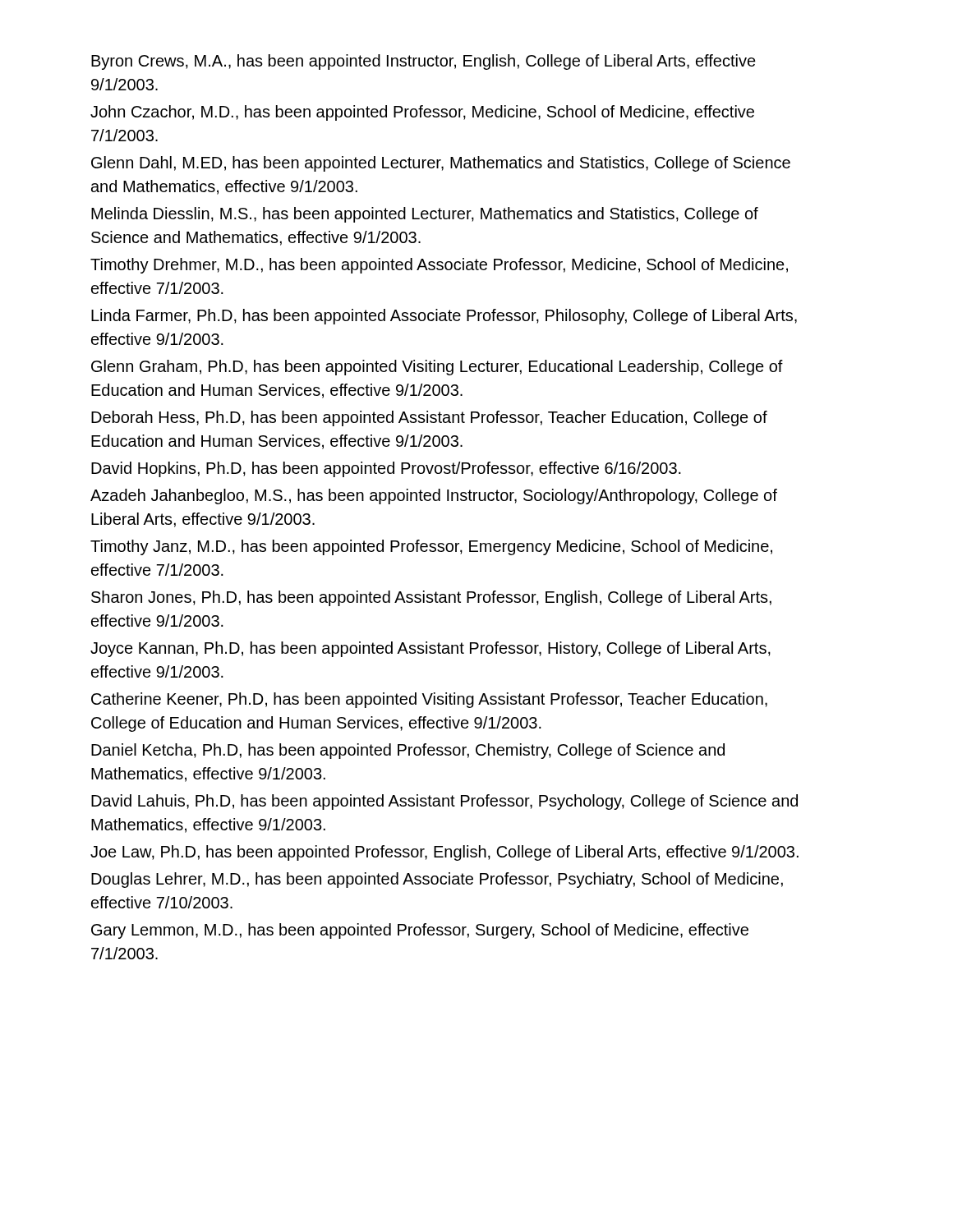Image resolution: width=953 pixels, height=1232 pixels.
Task: Locate the list item with the text "Catherine Keener, Ph.D, has been appointed Visiting Assistant"
Action: [429, 711]
